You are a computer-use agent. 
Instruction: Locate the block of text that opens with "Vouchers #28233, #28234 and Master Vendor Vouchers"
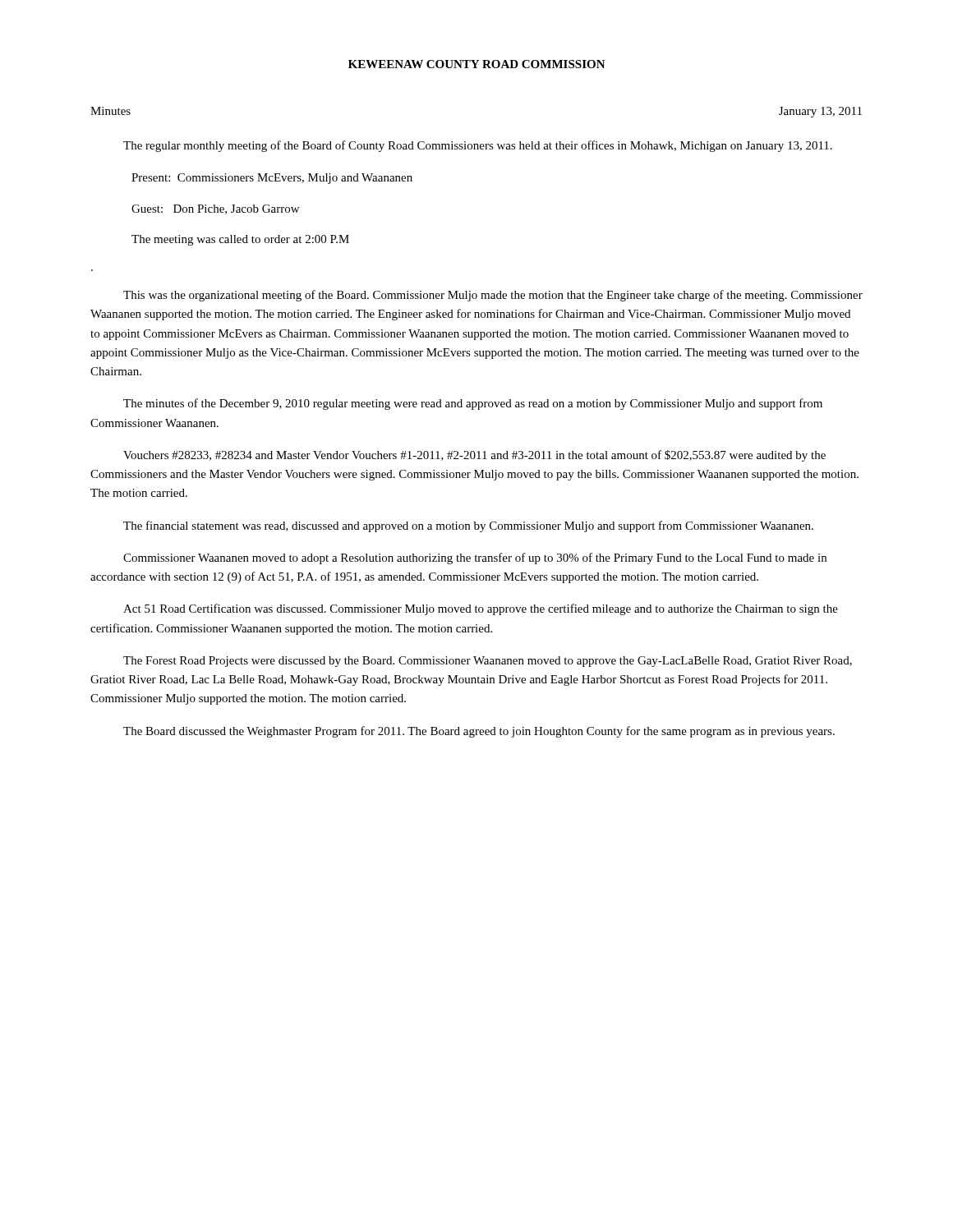pos(475,474)
